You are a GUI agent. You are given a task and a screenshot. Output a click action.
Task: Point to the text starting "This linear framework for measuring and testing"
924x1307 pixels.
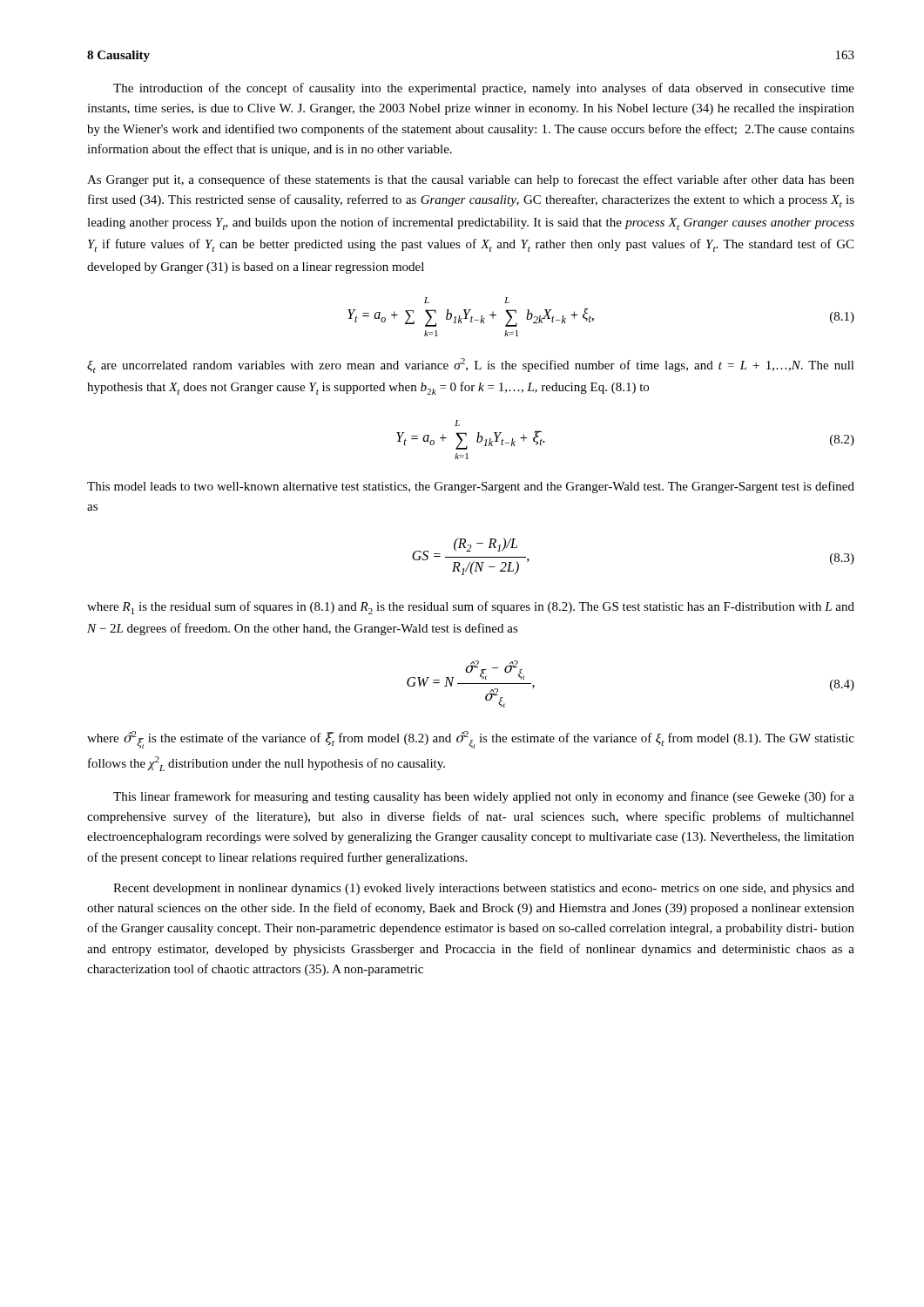(471, 827)
